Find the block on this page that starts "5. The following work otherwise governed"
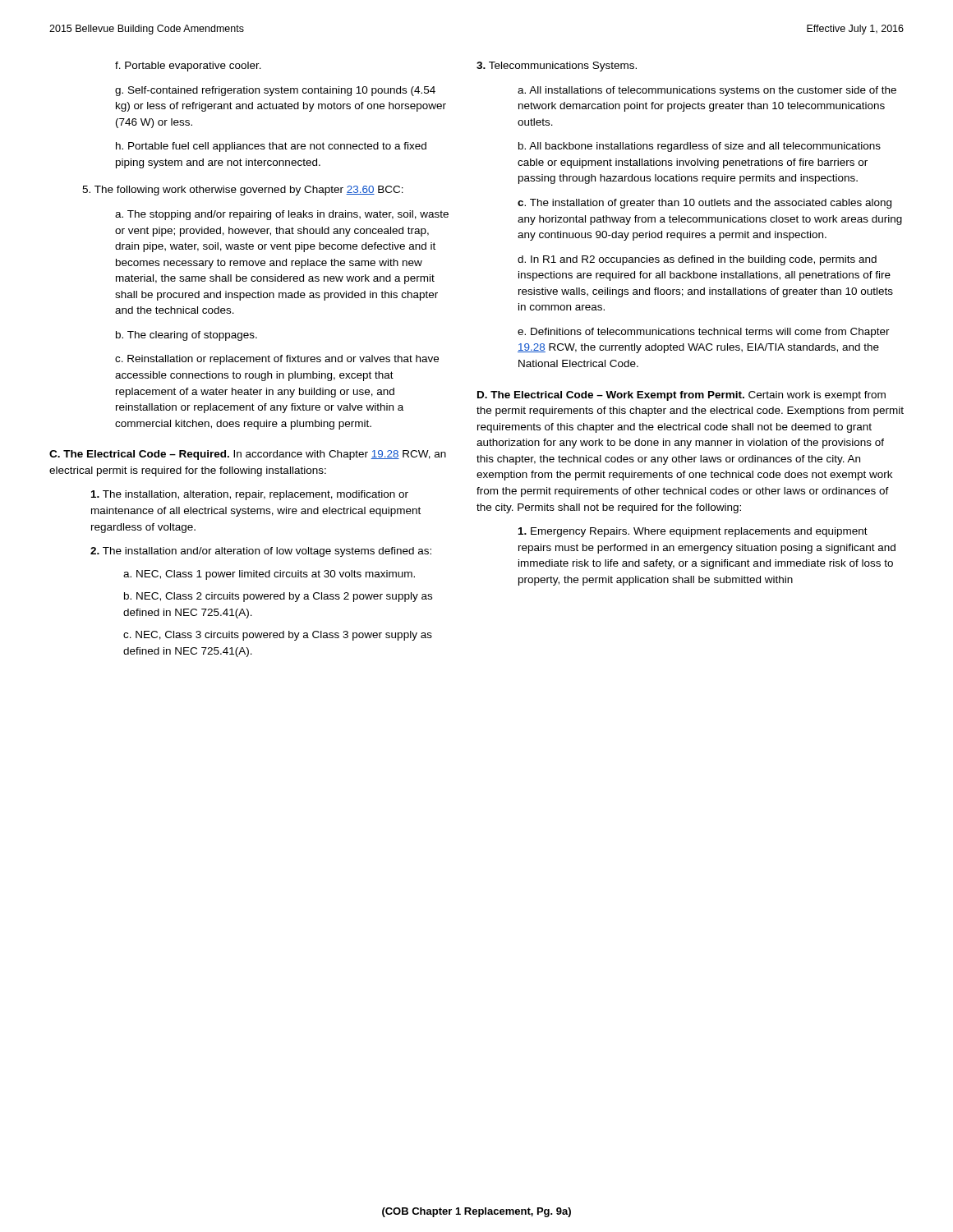Screen dimensions: 1232x953 [267, 190]
